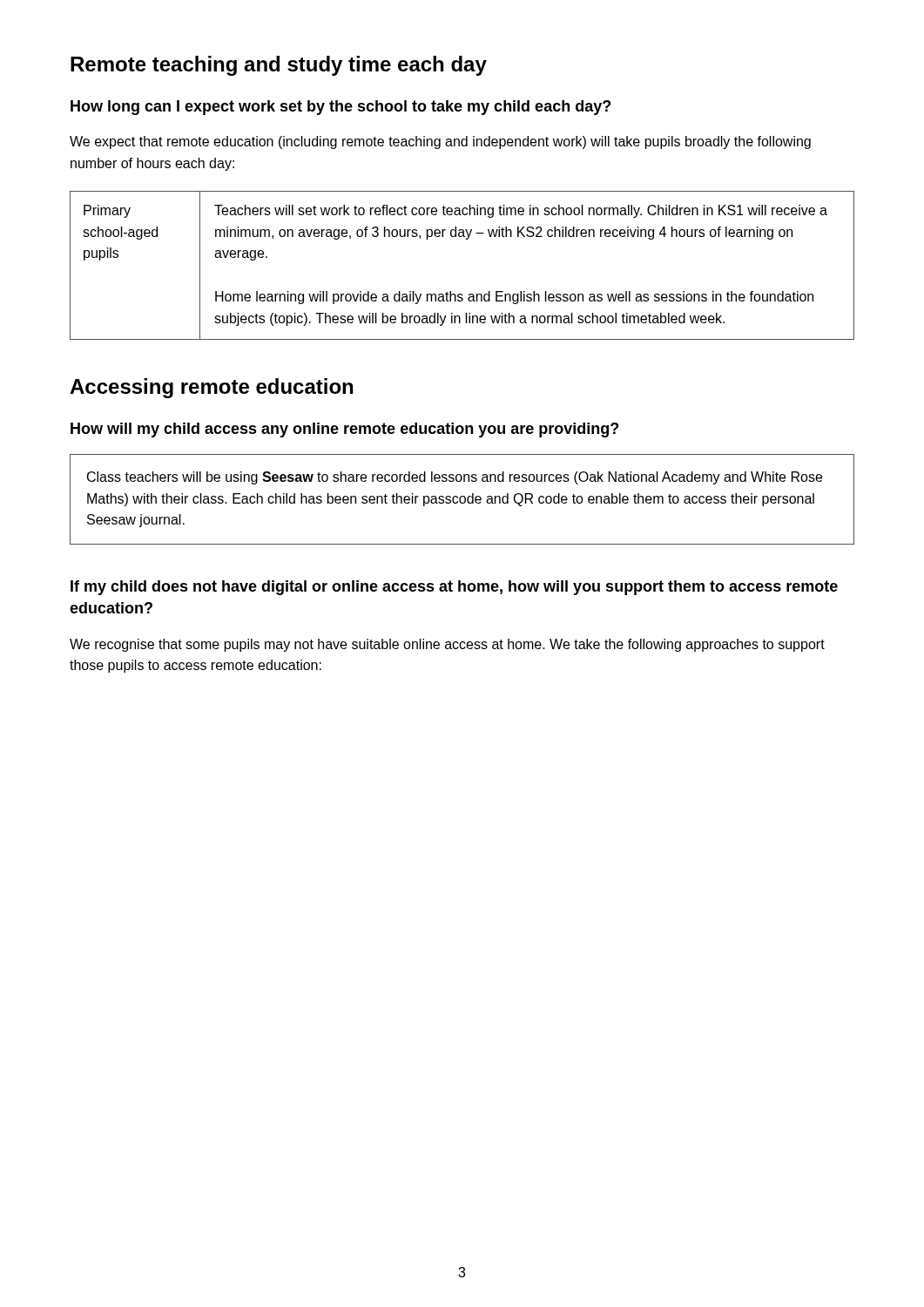Select the passage starting "How long can I expect work set by"

coord(462,107)
